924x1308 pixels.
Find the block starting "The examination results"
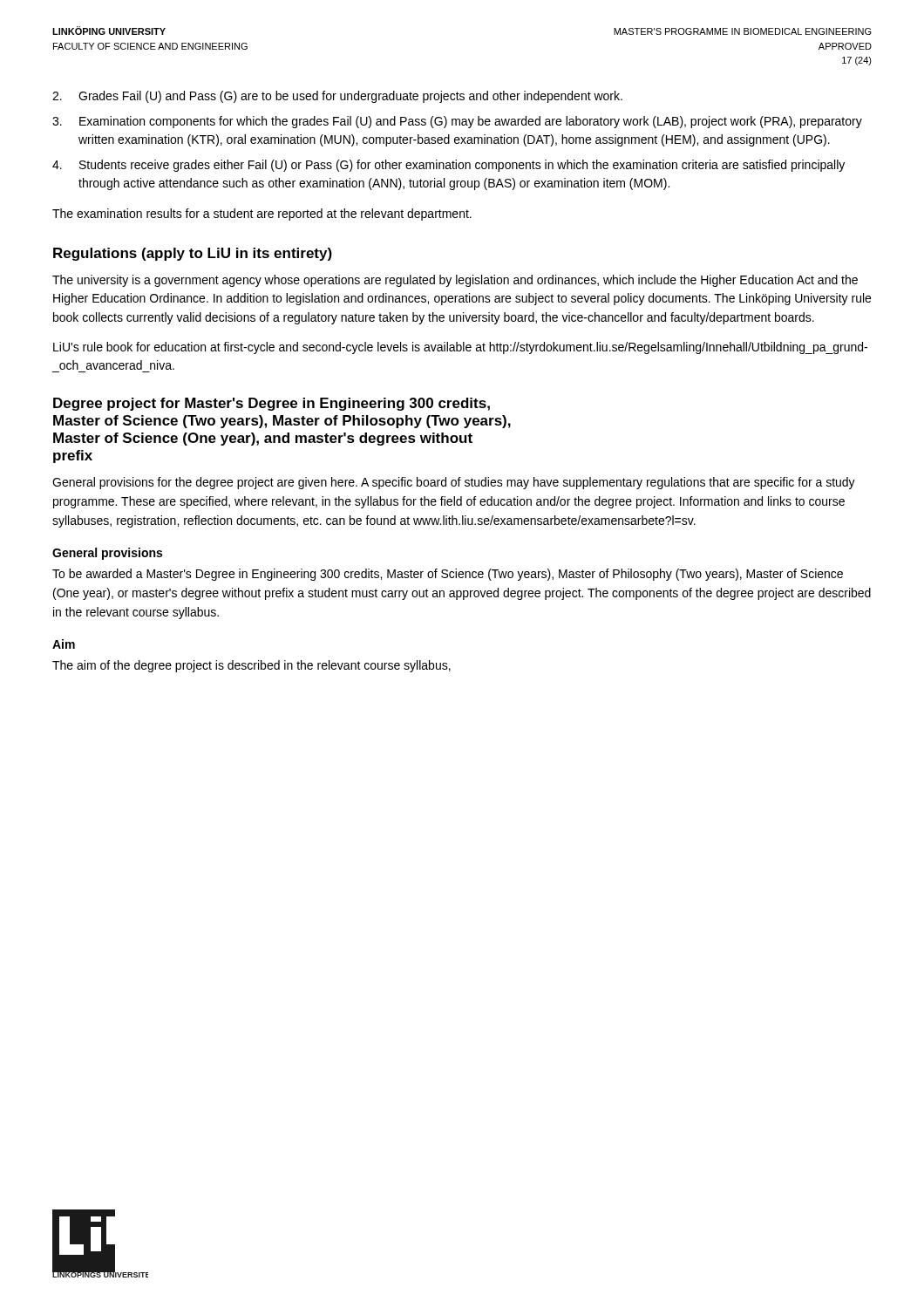262,214
